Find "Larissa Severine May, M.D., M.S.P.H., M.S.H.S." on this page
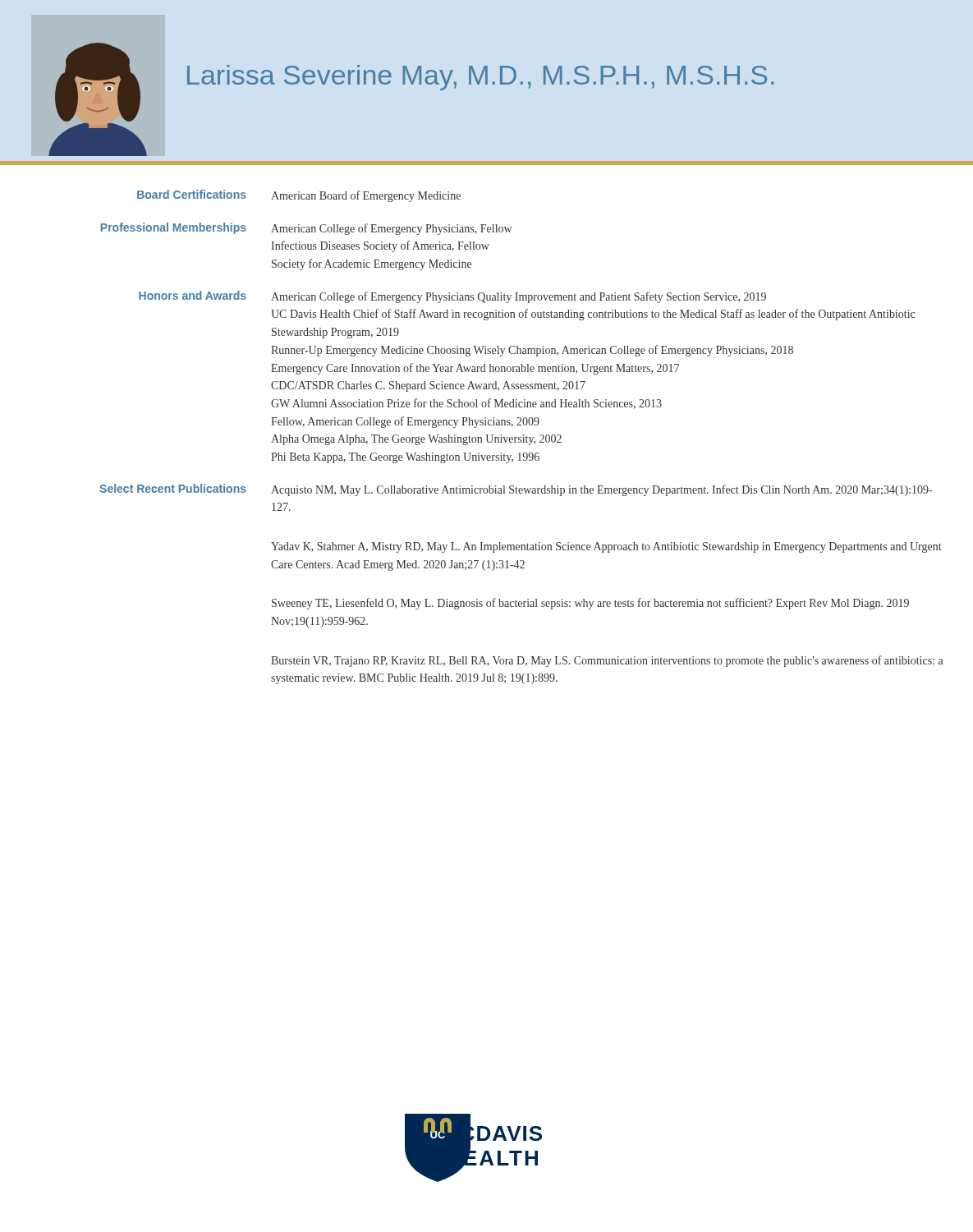 562,75
